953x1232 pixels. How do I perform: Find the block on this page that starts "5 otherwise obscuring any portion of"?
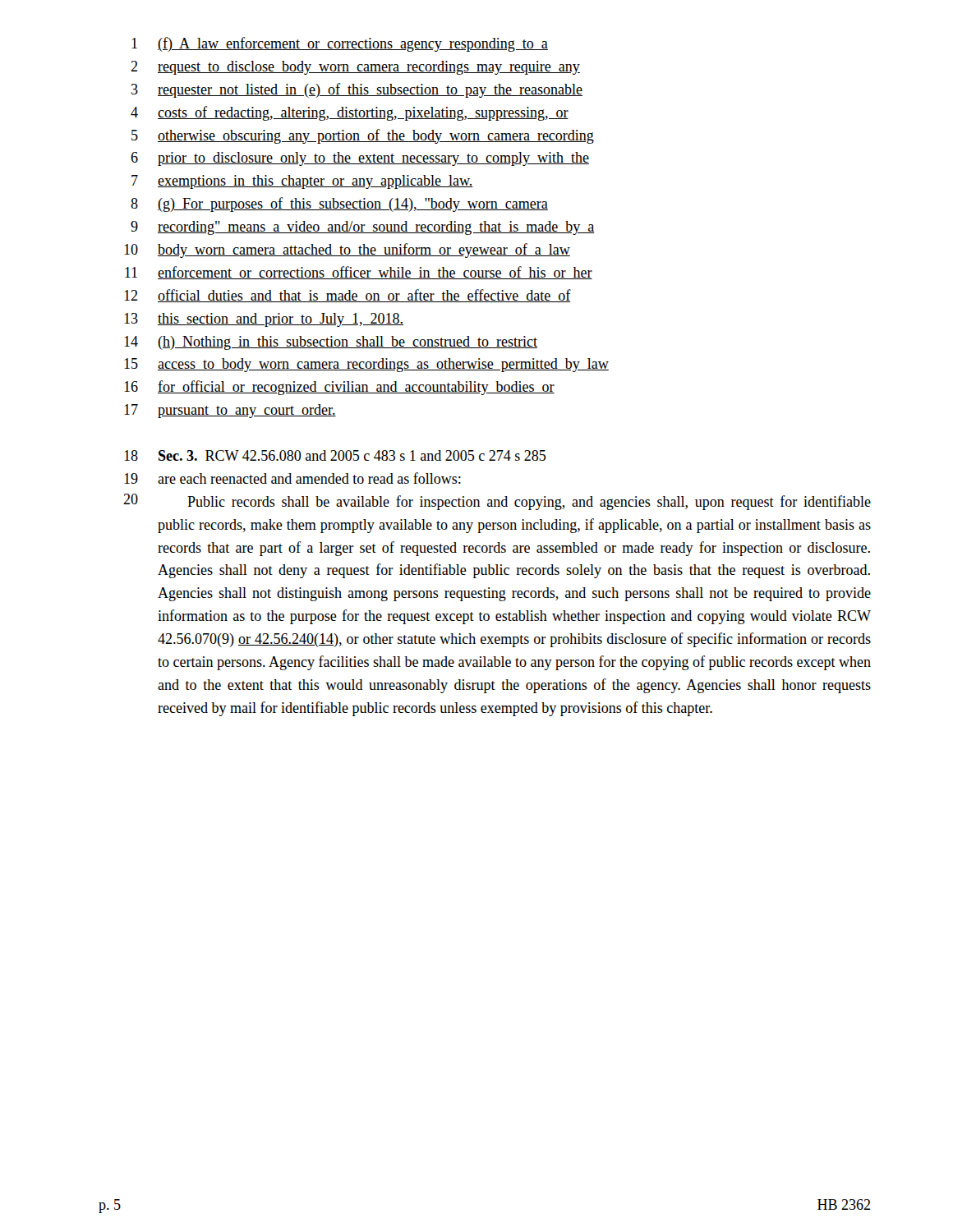click(x=485, y=136)
